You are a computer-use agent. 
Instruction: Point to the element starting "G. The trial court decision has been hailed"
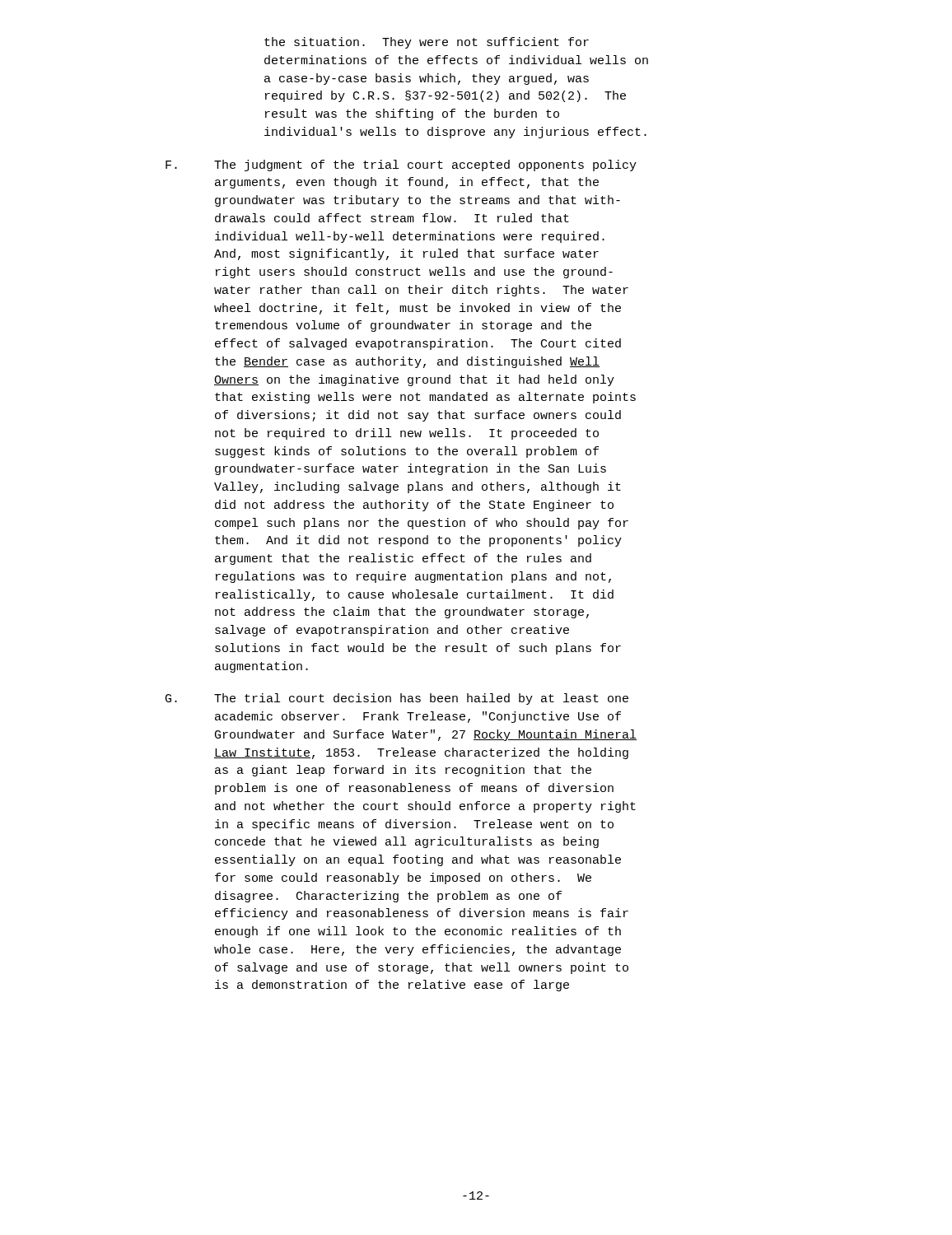(x=521, y=843)
